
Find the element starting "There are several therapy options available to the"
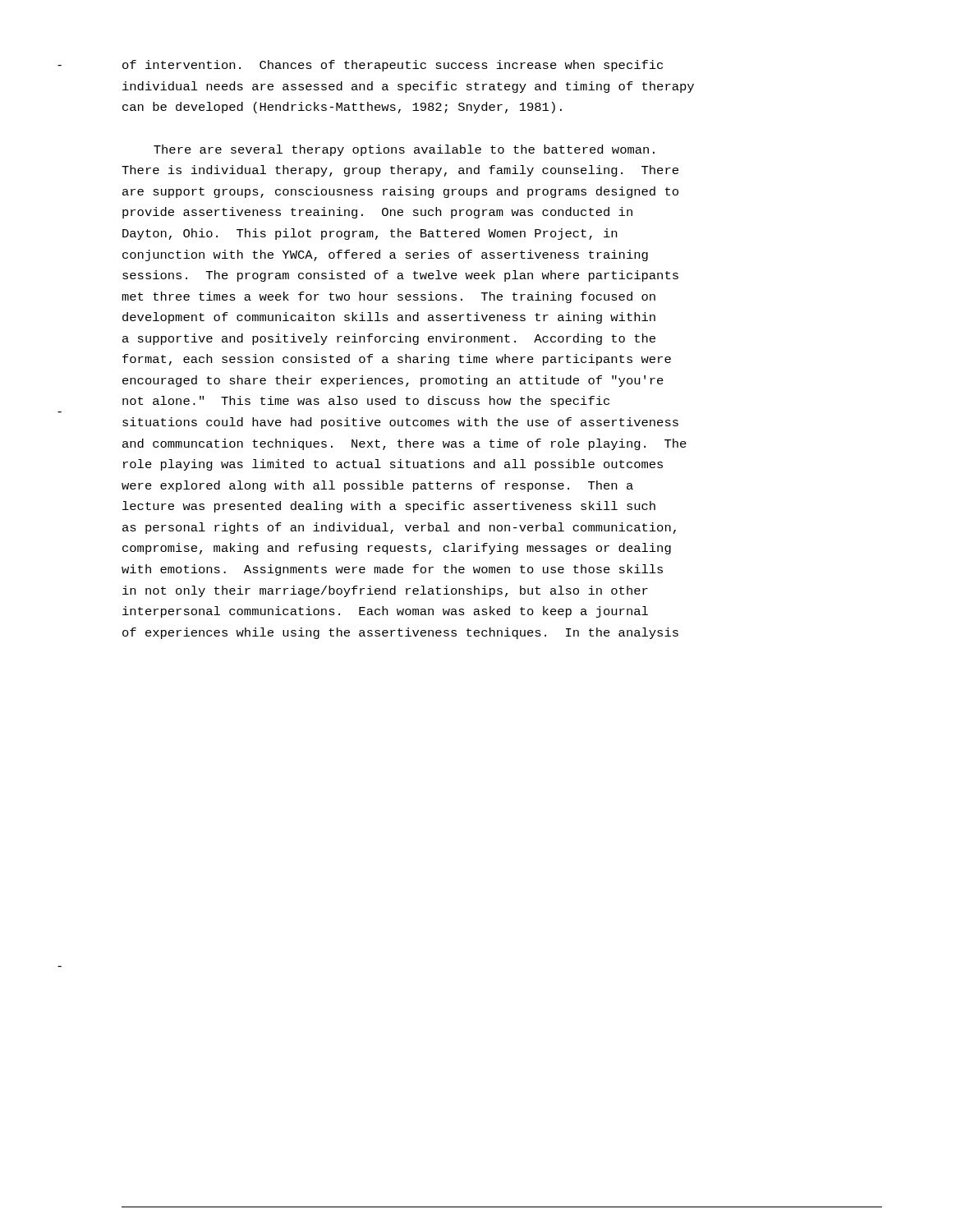404,392
